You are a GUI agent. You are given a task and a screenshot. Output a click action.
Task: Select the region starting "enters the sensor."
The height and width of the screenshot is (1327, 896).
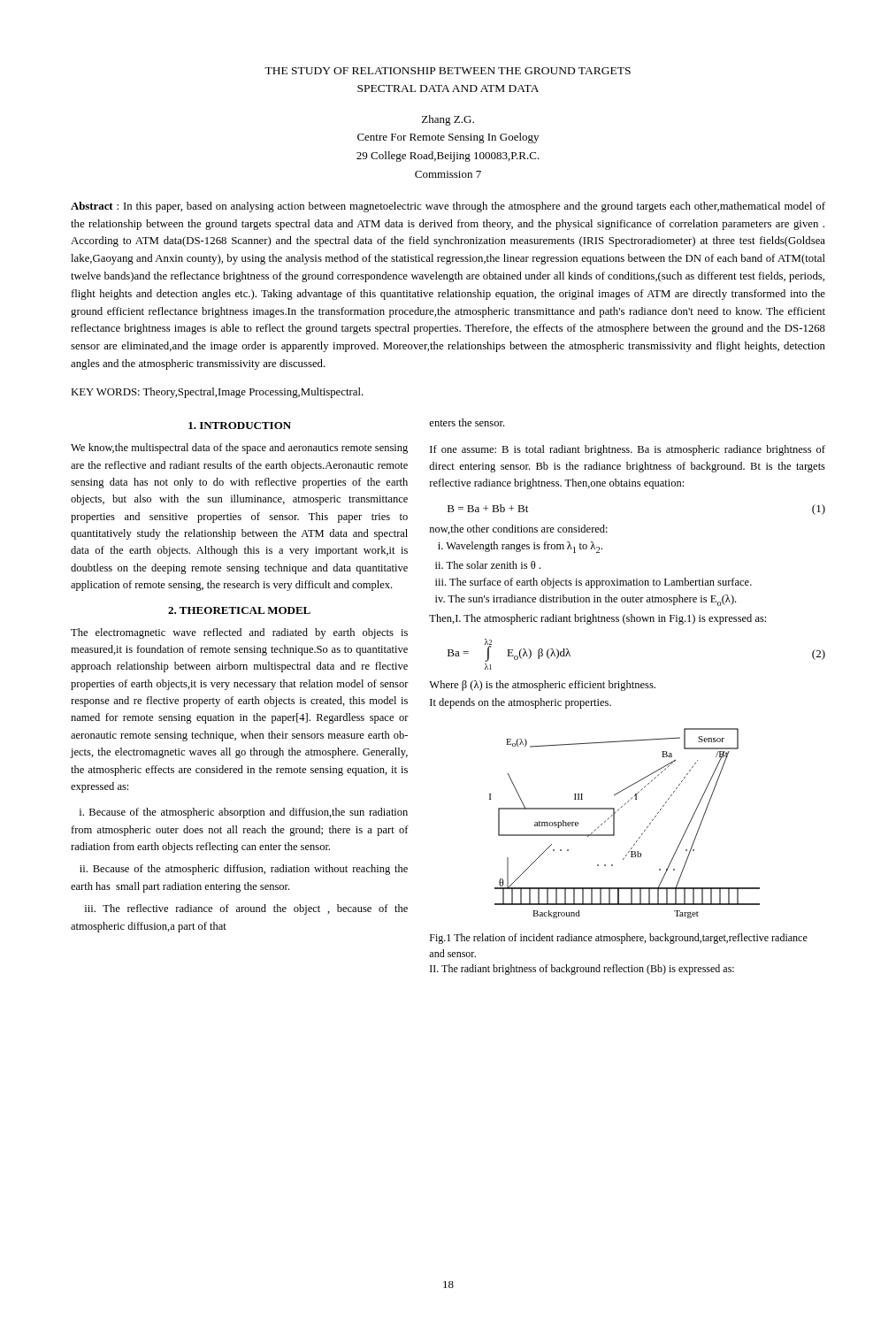[467, 423]
